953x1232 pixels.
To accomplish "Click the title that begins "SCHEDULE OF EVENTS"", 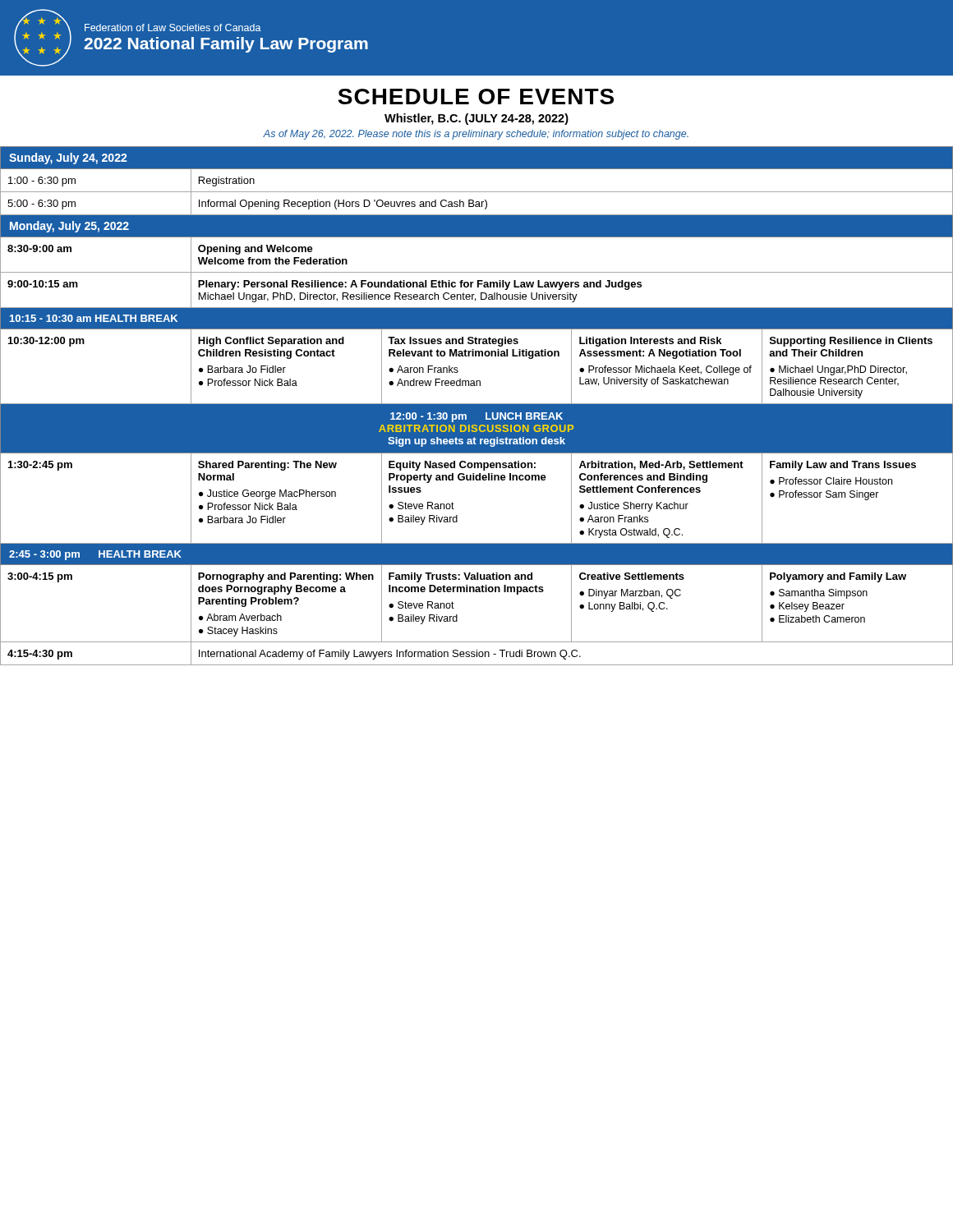I will [476, 114].
